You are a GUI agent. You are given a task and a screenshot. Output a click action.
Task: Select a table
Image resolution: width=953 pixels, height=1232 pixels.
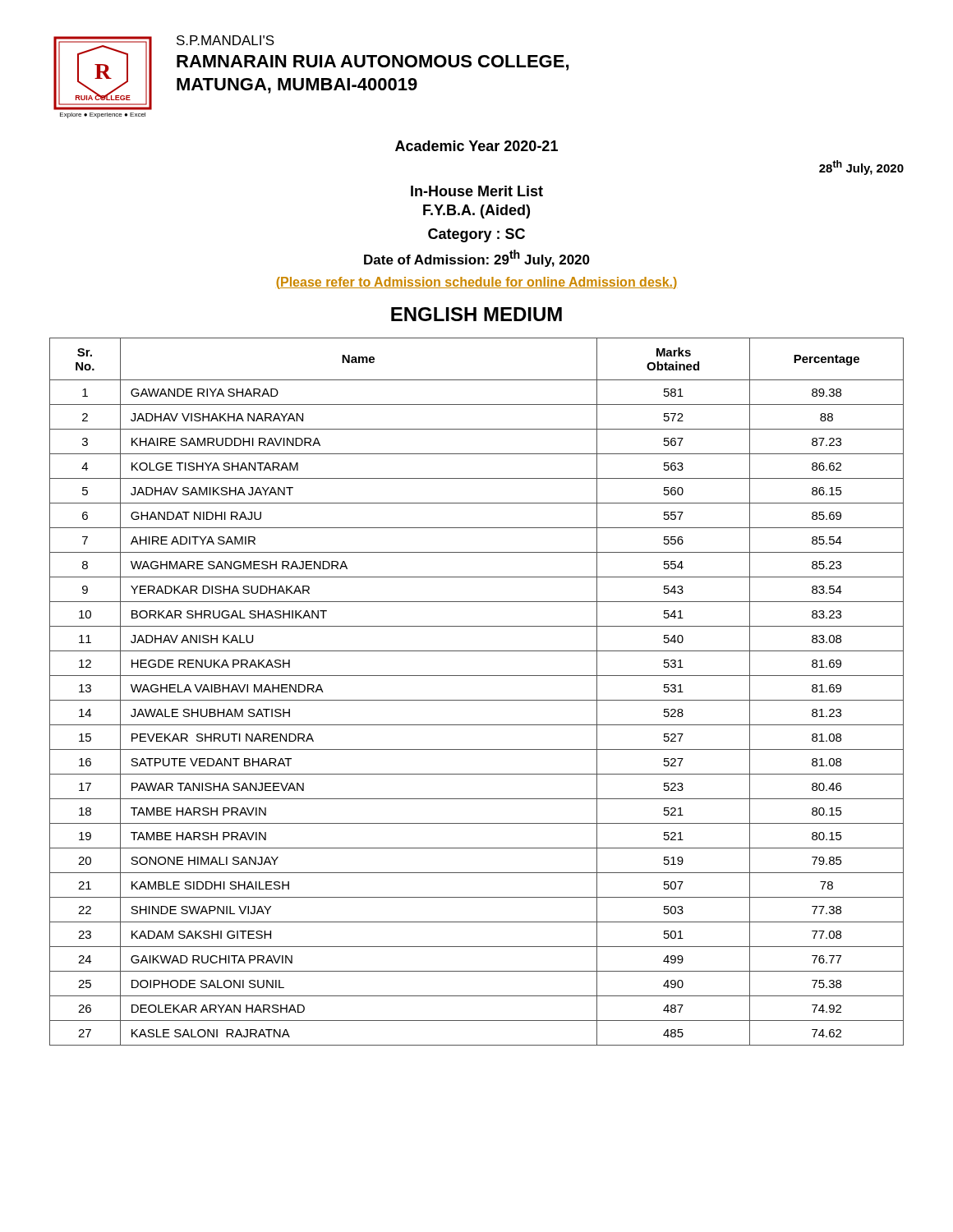(476, 691)
